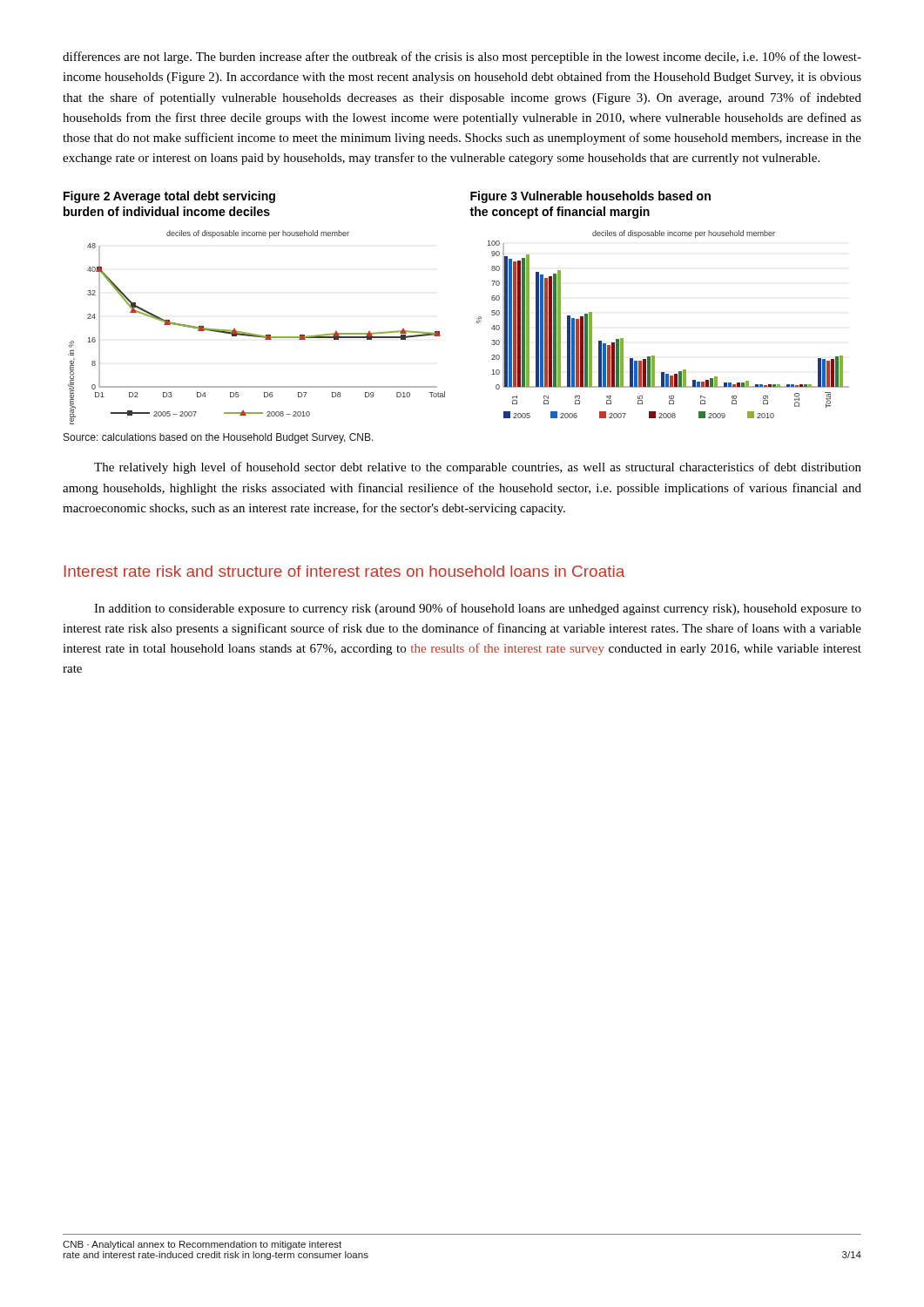924x1307 pixels.
Task: Find the caption on this page that starts "Figure 3 Vulnerable households"
Action: 591,204
